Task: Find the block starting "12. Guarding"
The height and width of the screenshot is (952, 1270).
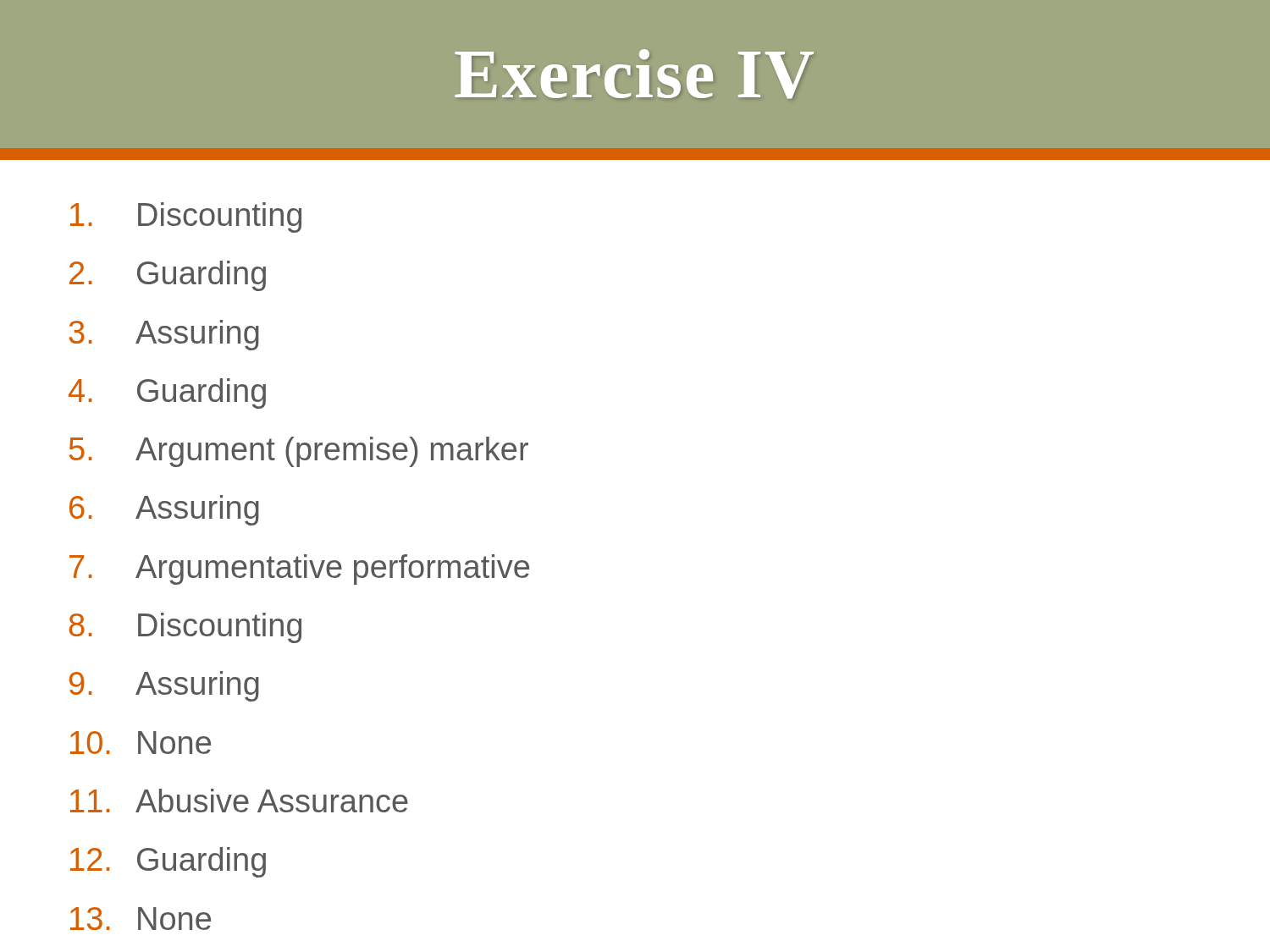Action: 168,861
